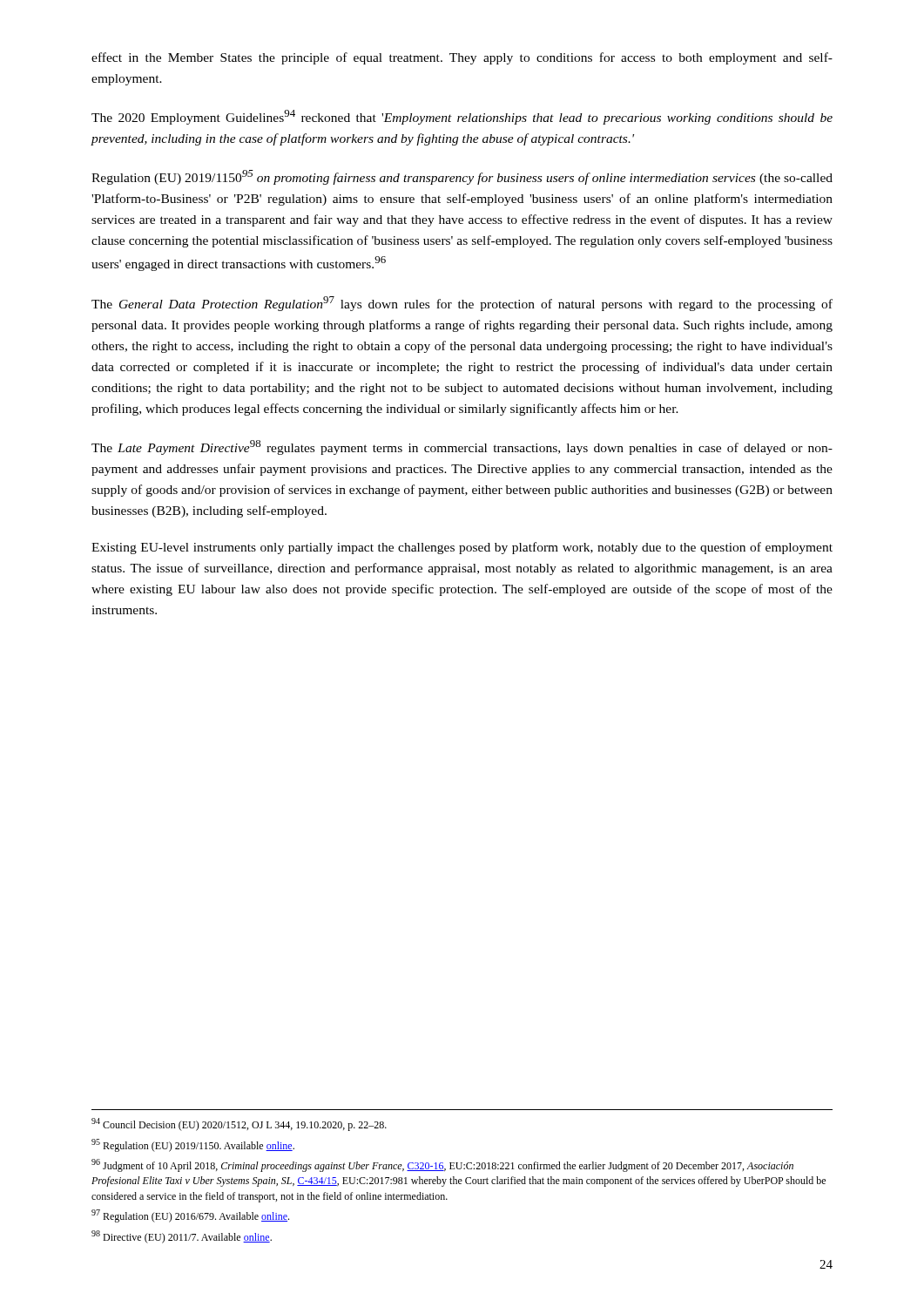
Task: Select the element starting "97 Regulation (EU) 2016/679. Available"
Action: [x=191, y=1215]
